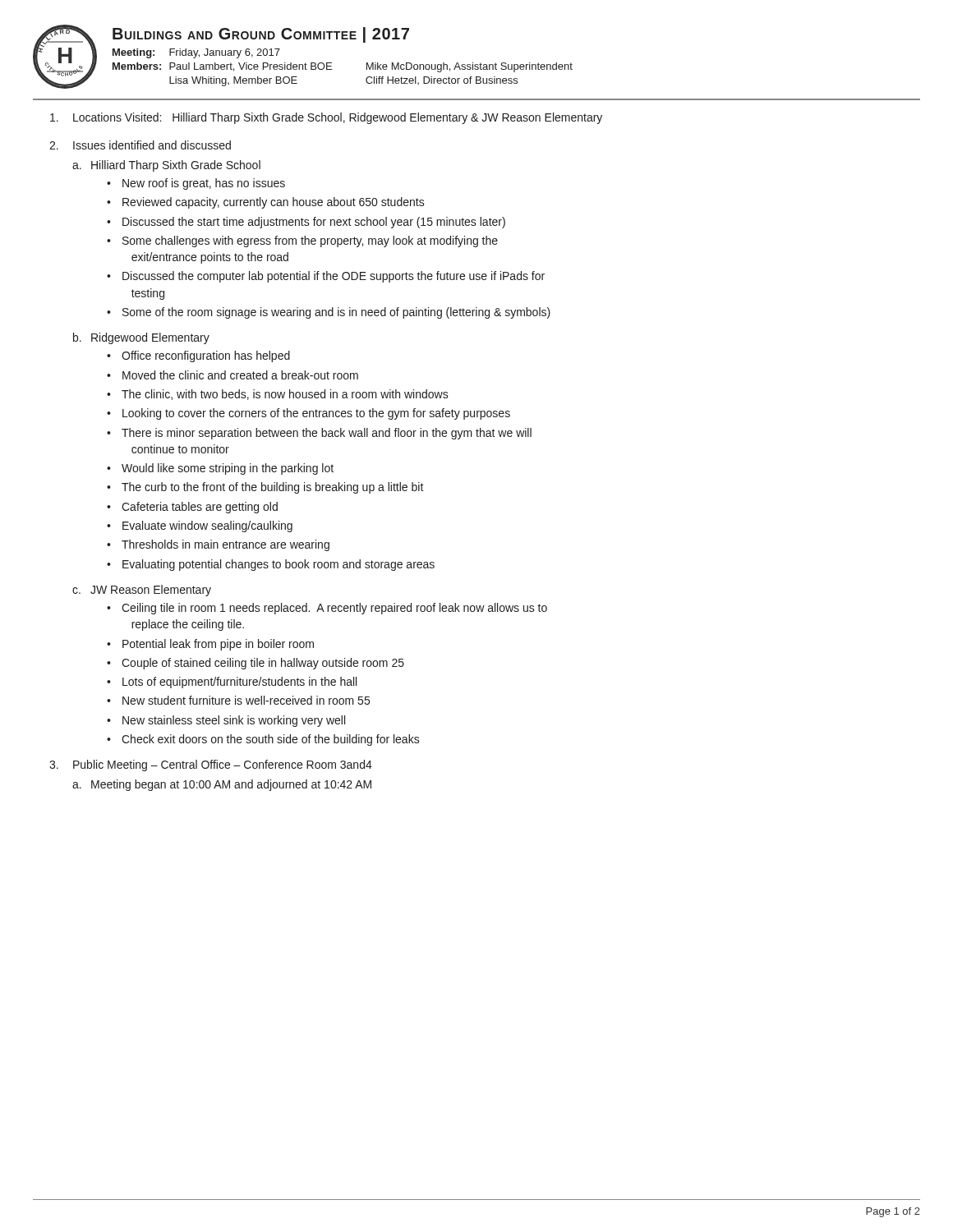Click on the element starting "a. Meeting began at 10:00"
953x1232 pixels.
click(x=222, y=785)
